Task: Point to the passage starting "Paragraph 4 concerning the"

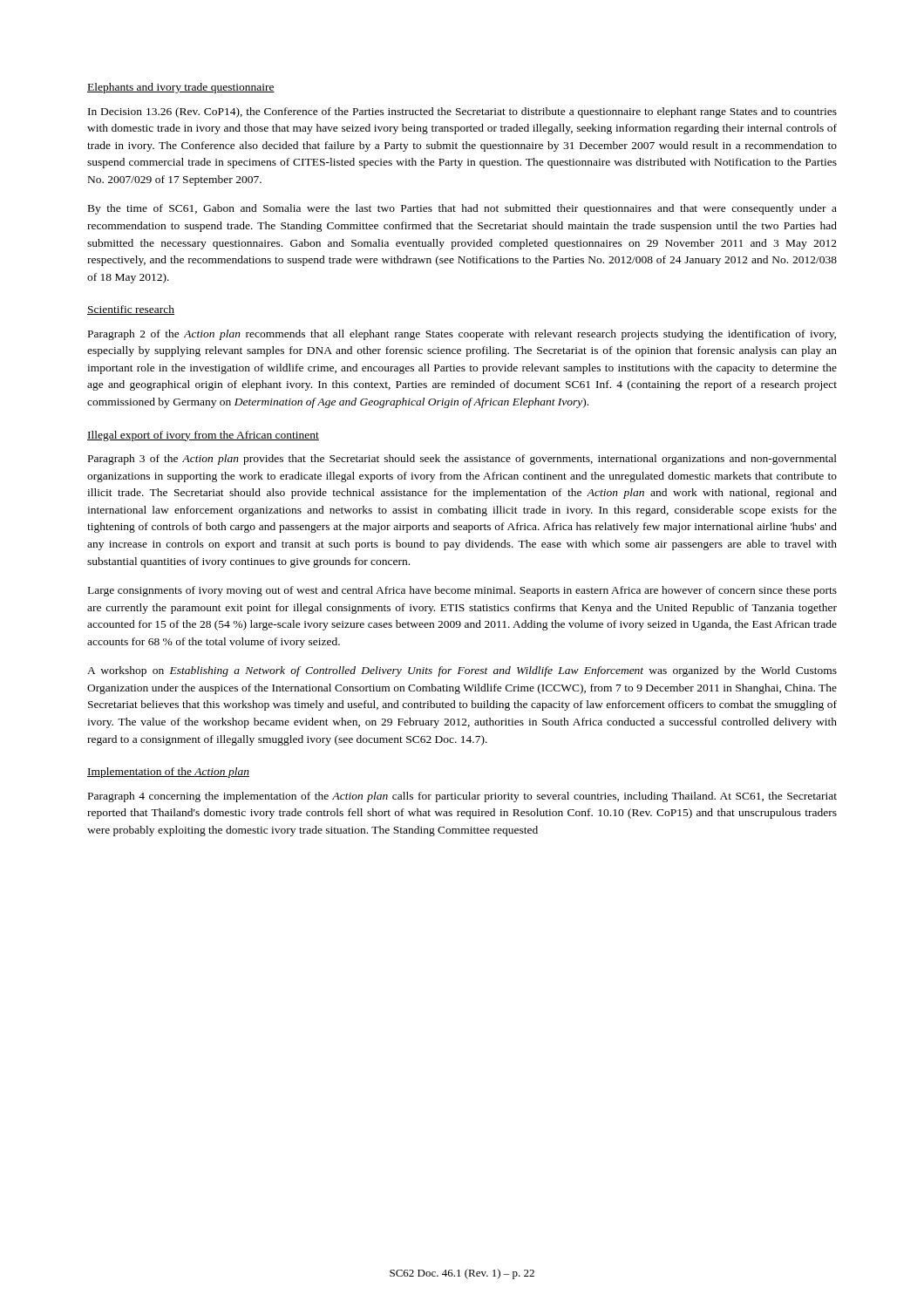Action: (462, 812)
